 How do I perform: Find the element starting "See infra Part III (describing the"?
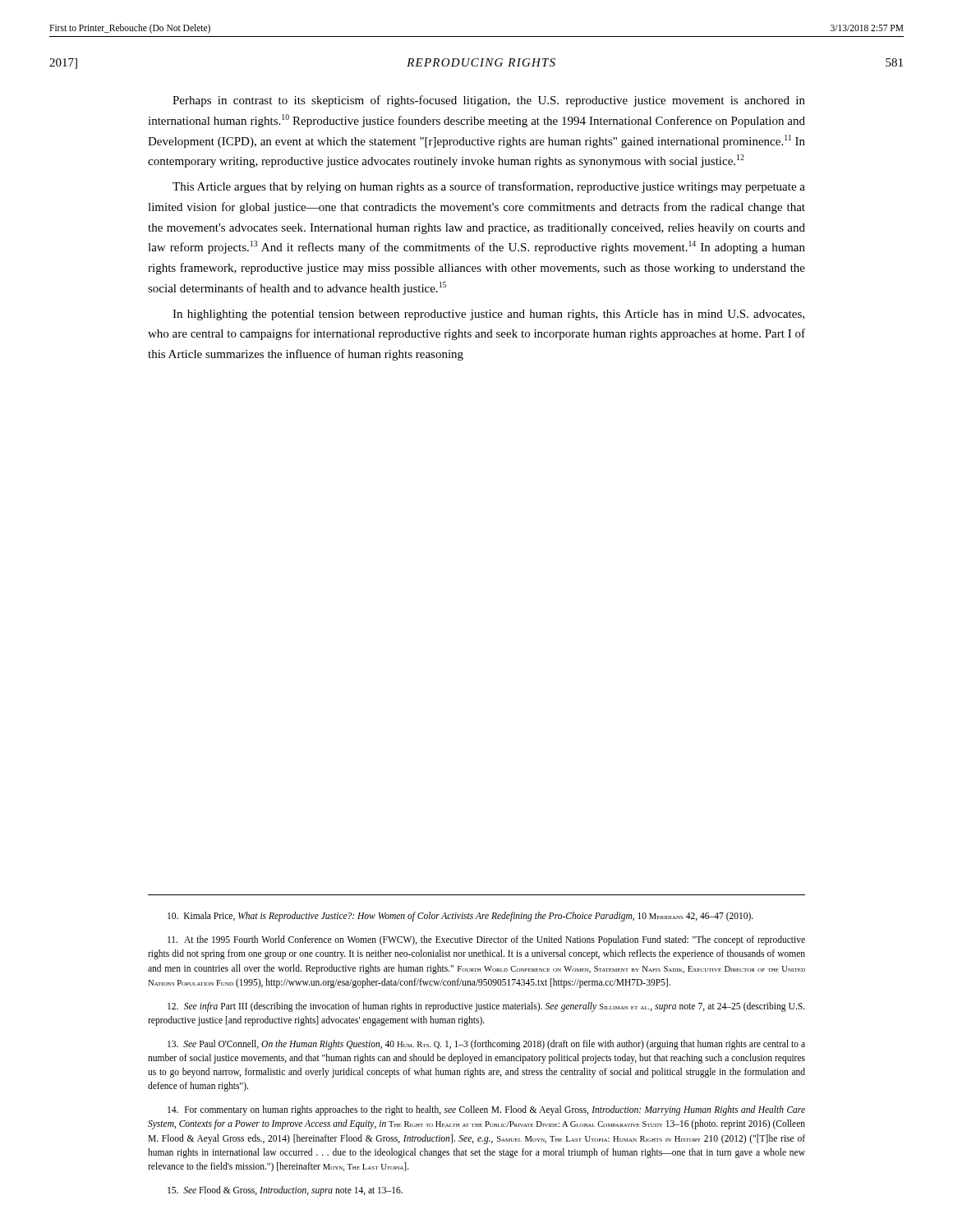[x=476, y=1013]
